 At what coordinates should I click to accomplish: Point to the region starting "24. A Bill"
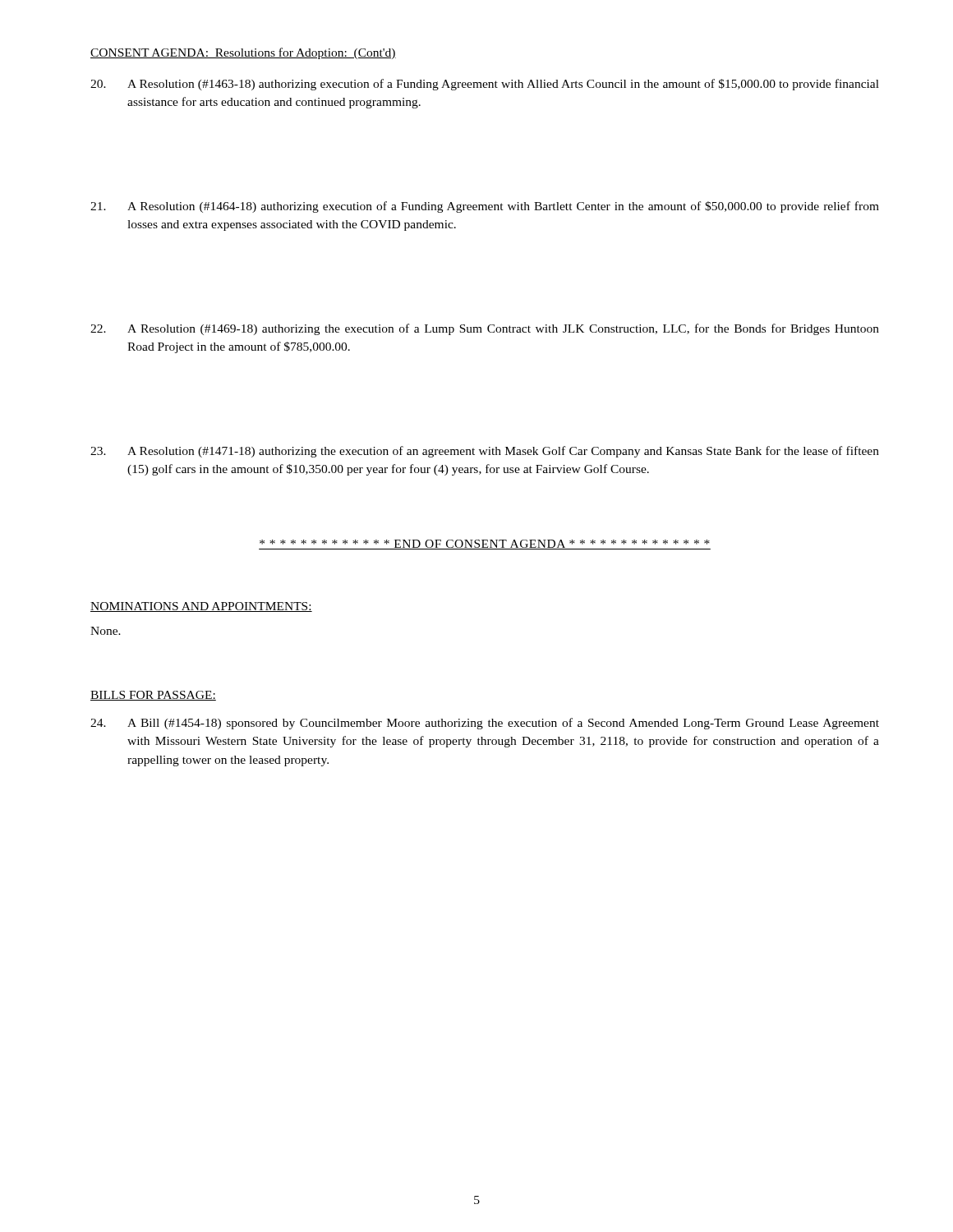[x=485, y=741]
